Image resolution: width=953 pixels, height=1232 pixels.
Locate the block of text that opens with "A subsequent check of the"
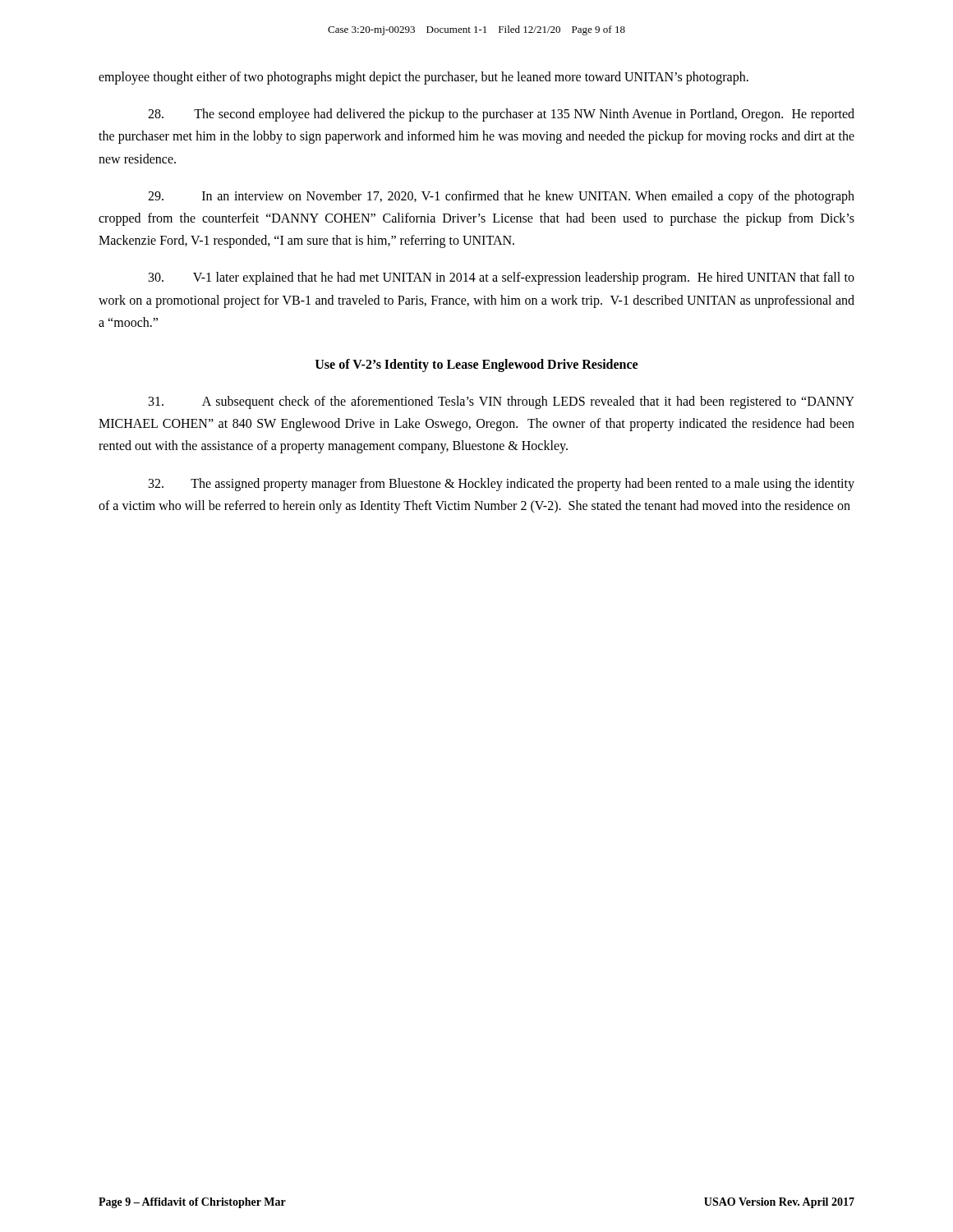pyautogui.click(x=476, y=424)
